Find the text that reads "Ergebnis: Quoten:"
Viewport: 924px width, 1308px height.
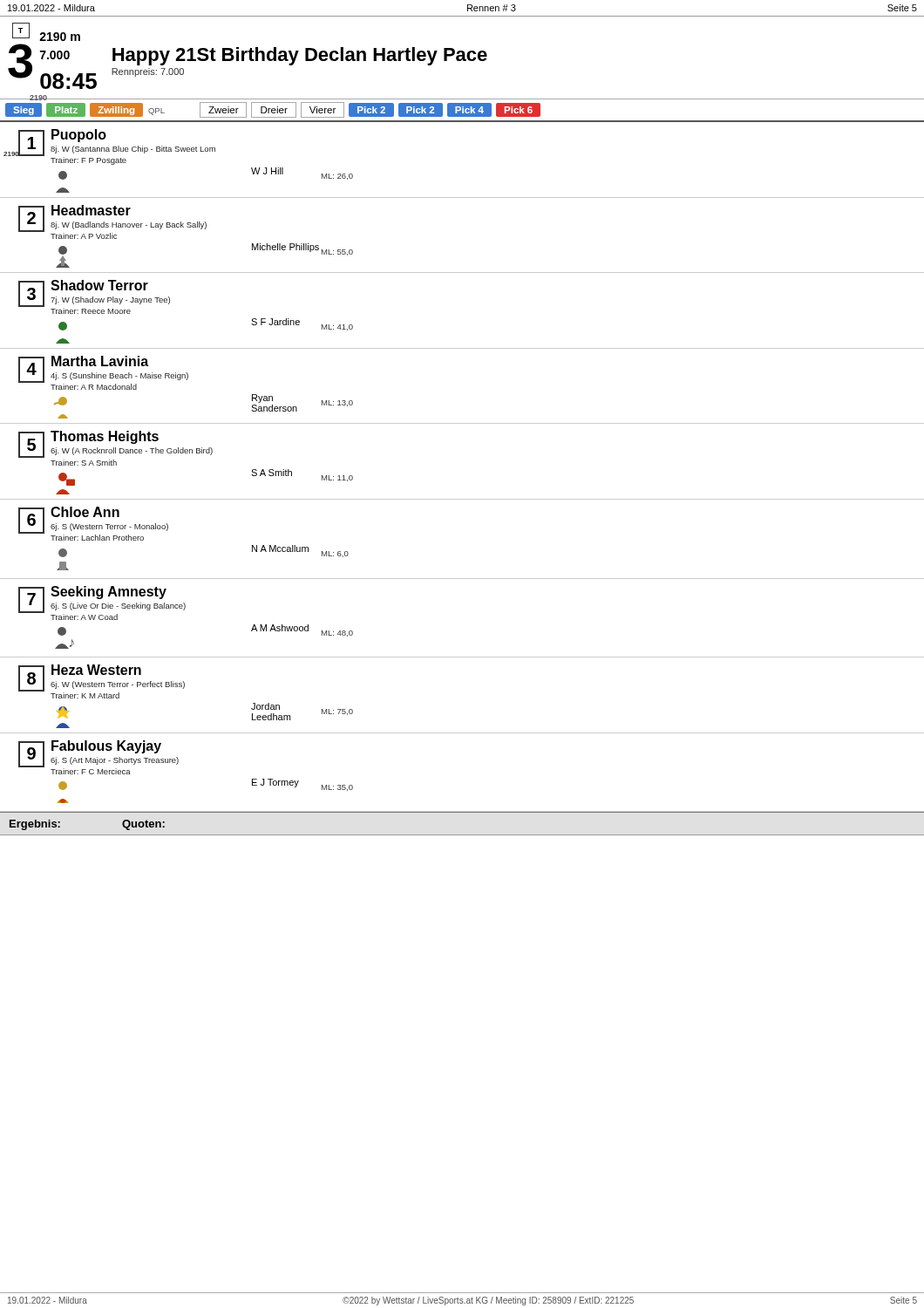coord(87,824)
